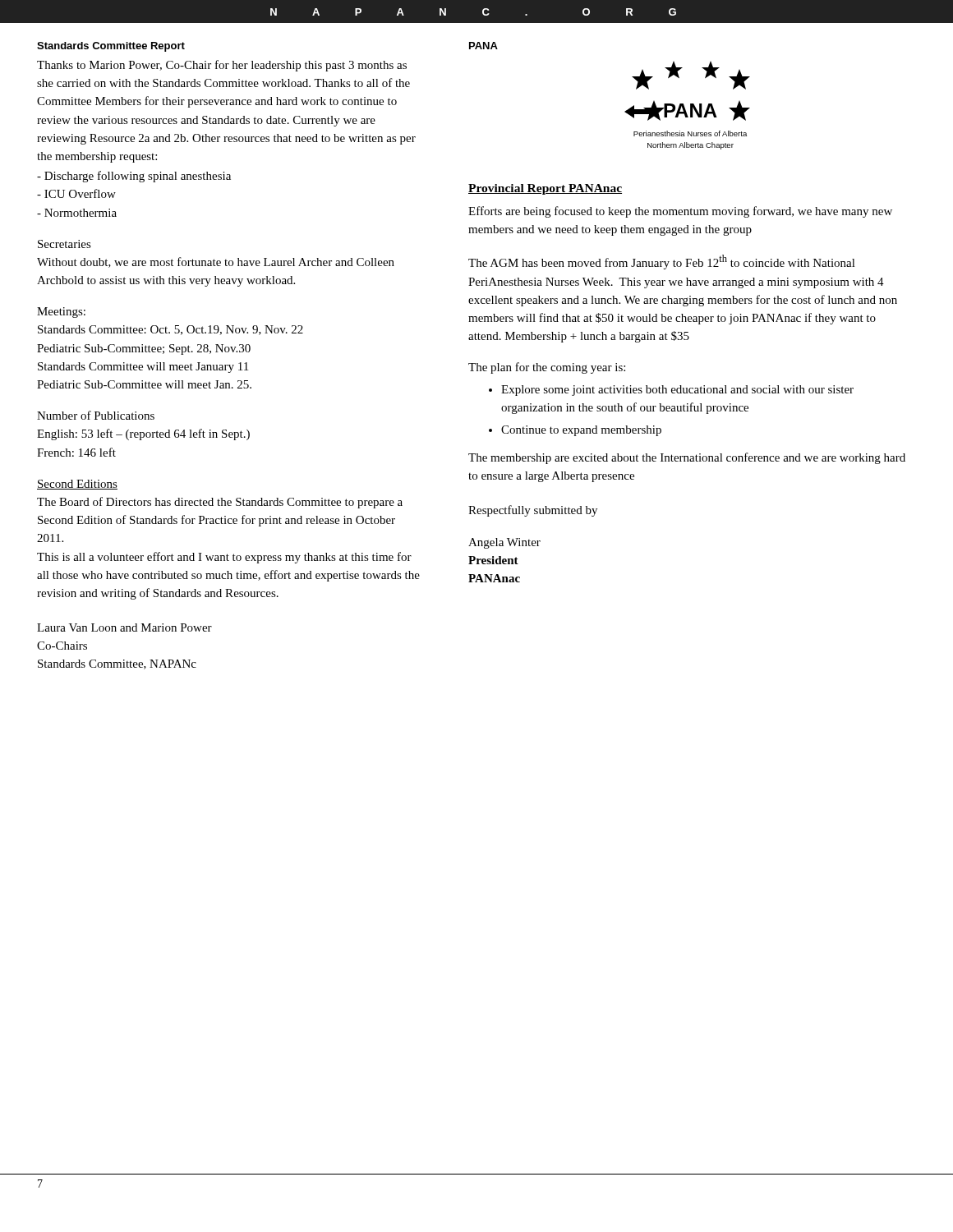Viewport: 953px width, 1232px height.
Task: Find the text block with the text "The AGM has been moved from"
Action: tap(683, 298)
